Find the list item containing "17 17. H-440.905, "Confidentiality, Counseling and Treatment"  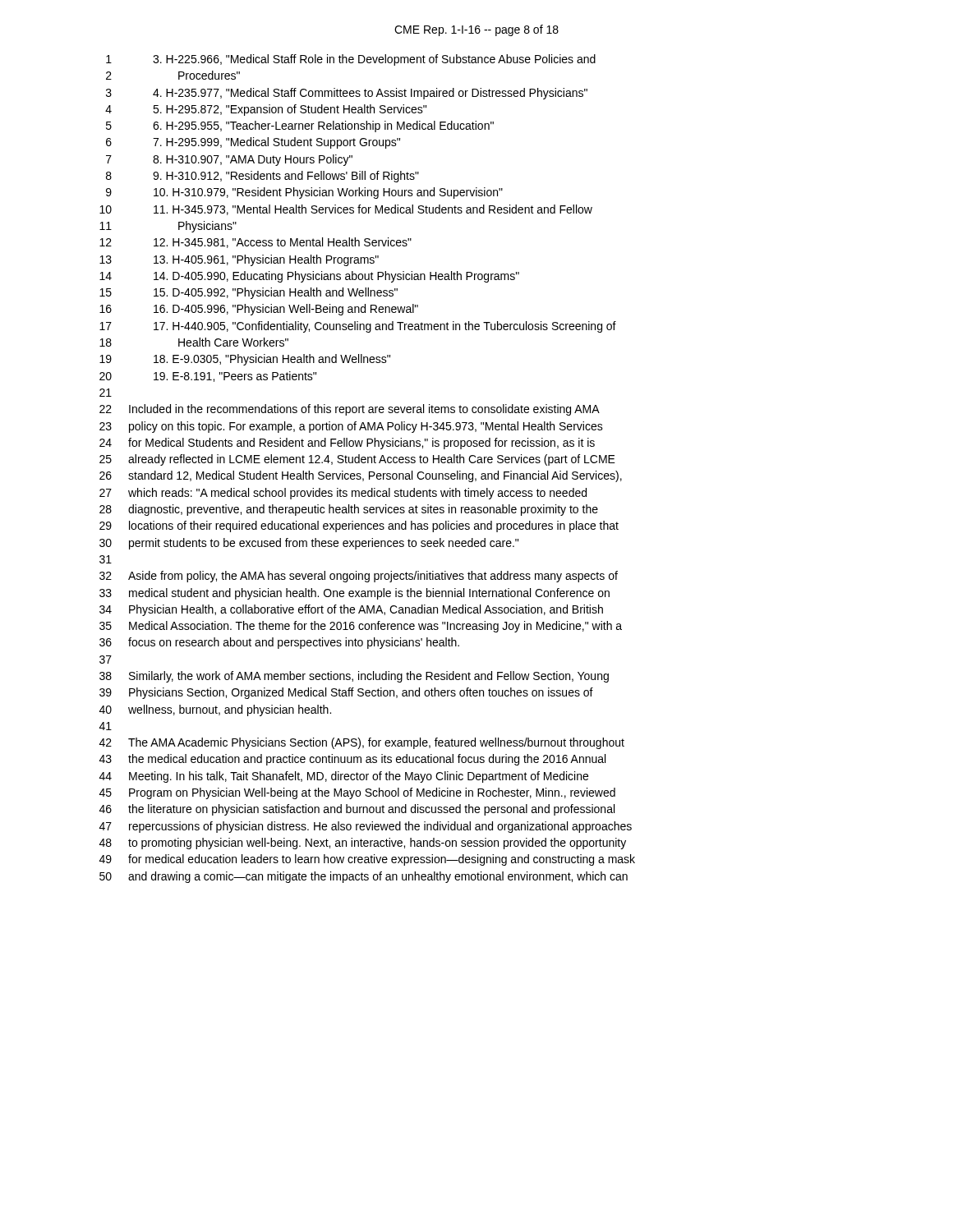485,326
